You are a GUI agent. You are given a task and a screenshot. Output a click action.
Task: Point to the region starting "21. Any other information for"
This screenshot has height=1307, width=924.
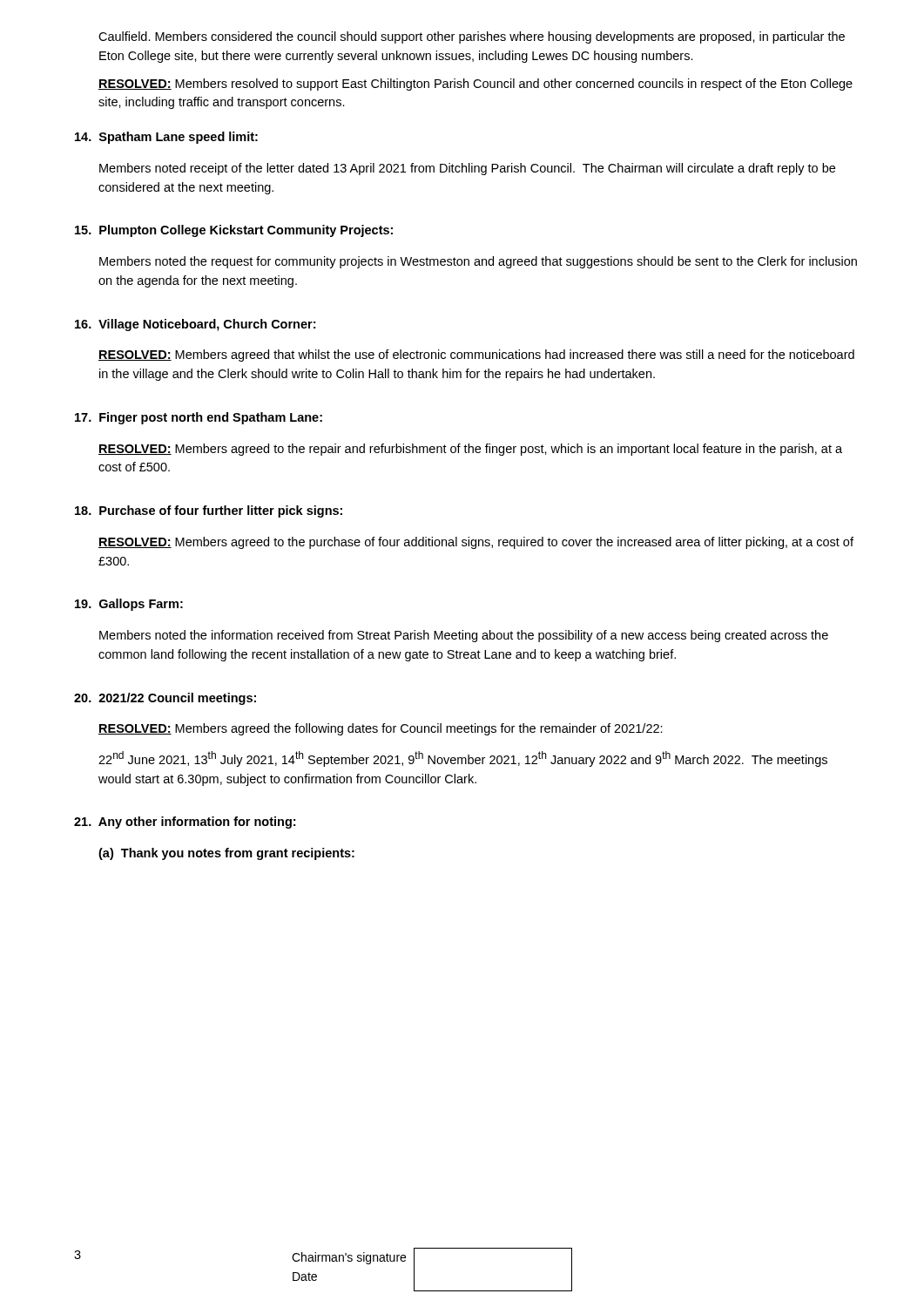185,822
